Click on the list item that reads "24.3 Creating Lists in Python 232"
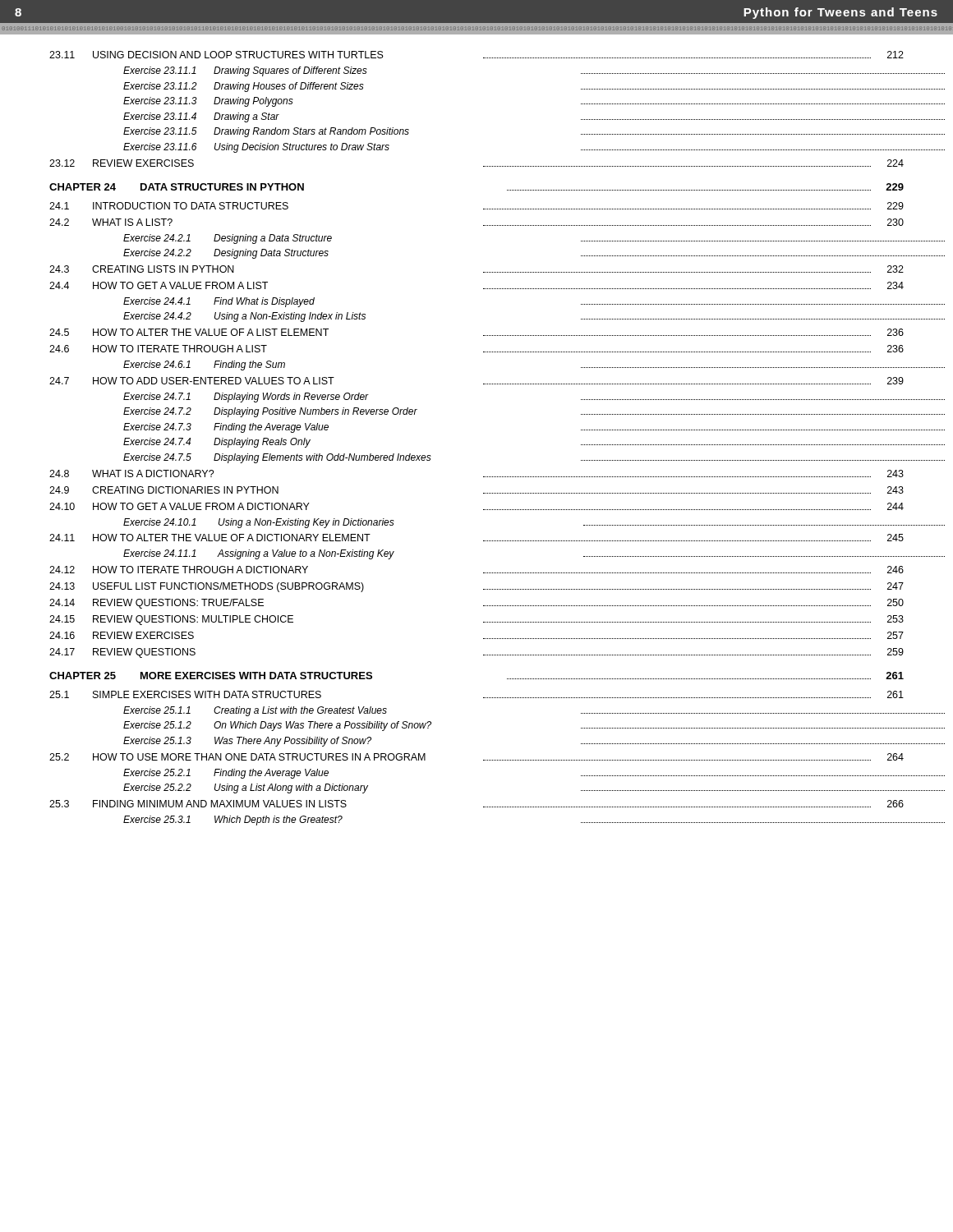 476,269
